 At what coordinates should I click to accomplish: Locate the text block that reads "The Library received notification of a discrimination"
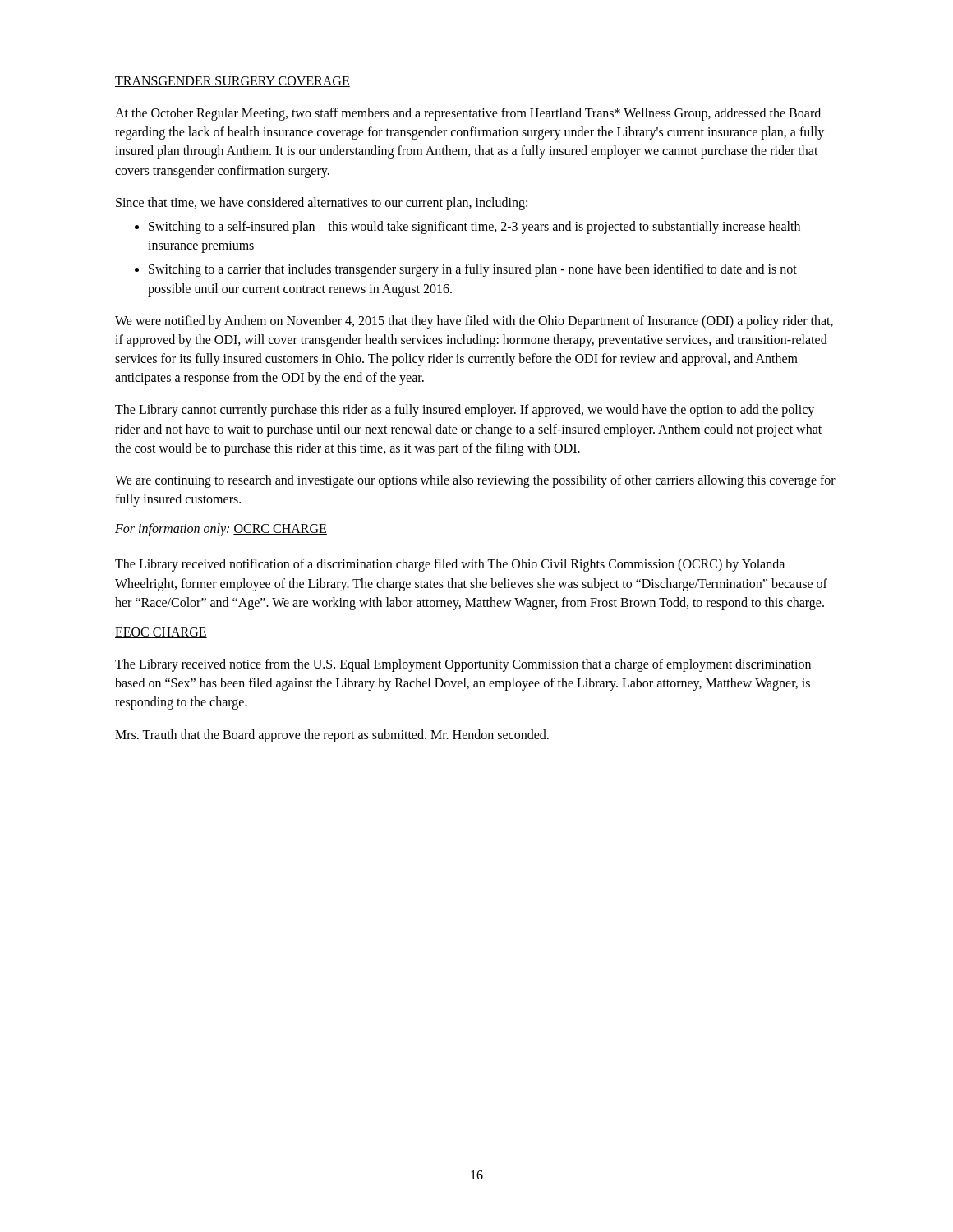[476, 583]
